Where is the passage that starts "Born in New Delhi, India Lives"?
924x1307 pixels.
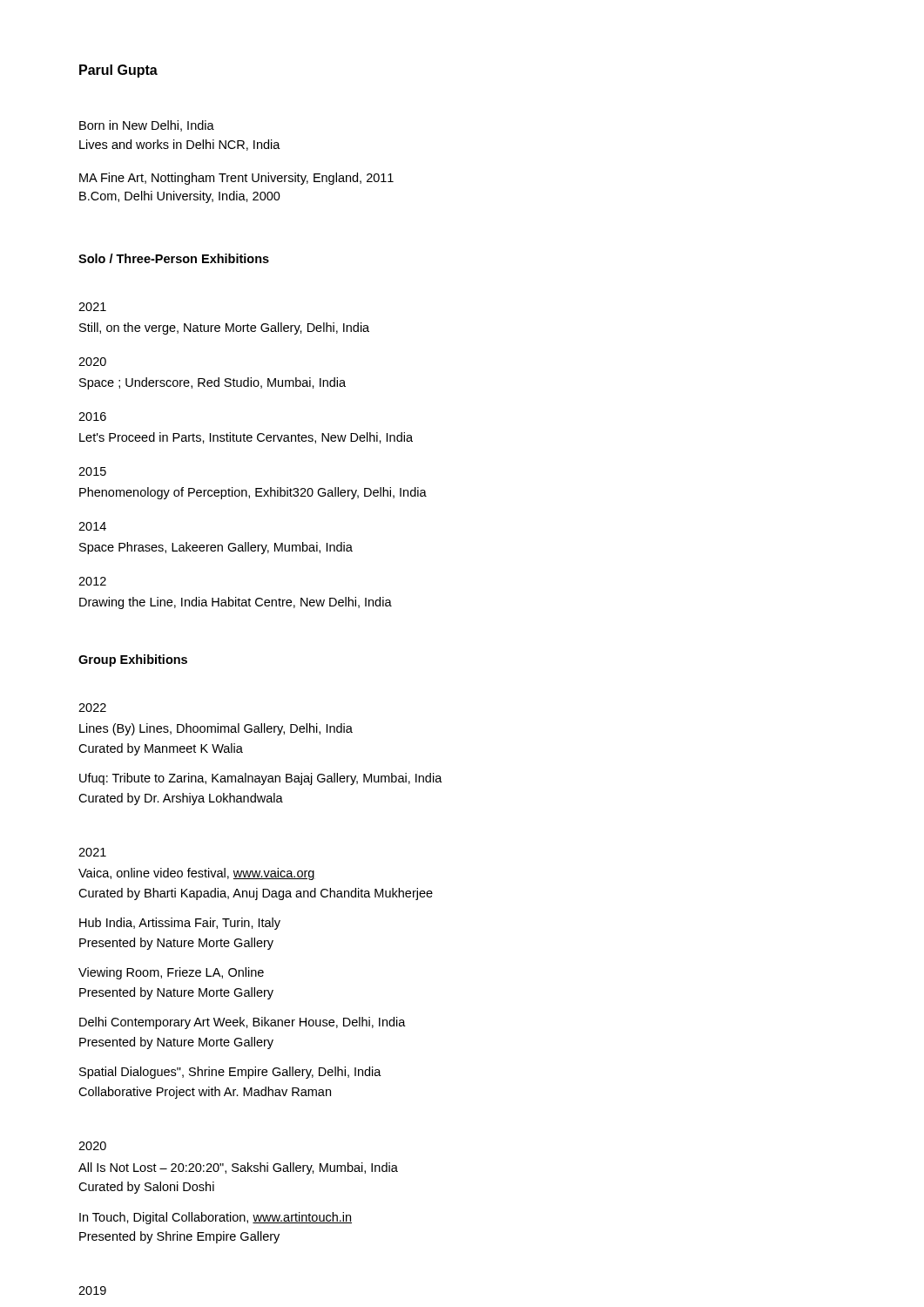[x=179, y=135]
